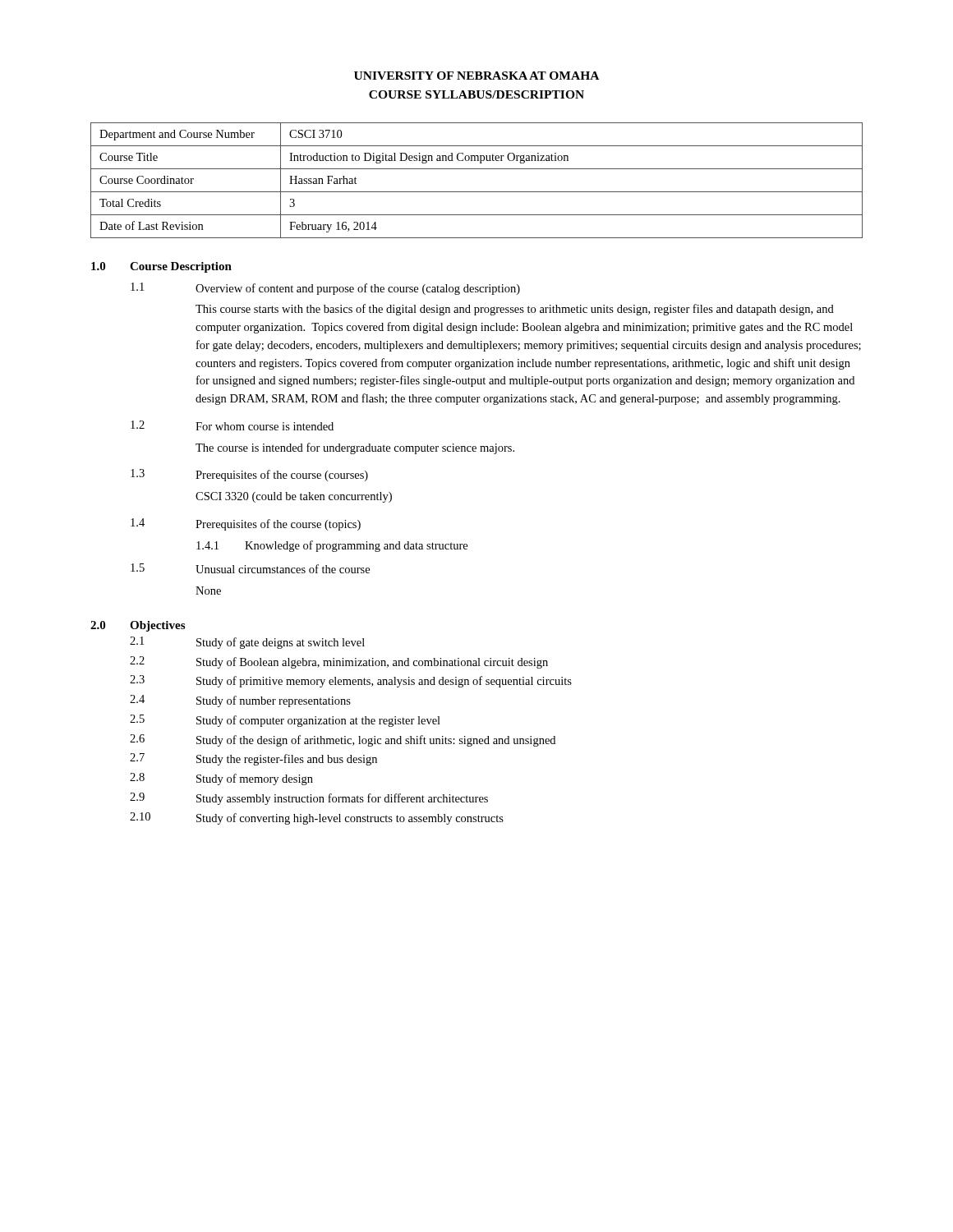Find the element starting "2.8 Study of memory"
Screen dimensions: 1232x953
pyautogui.click(x=202, y=779)
